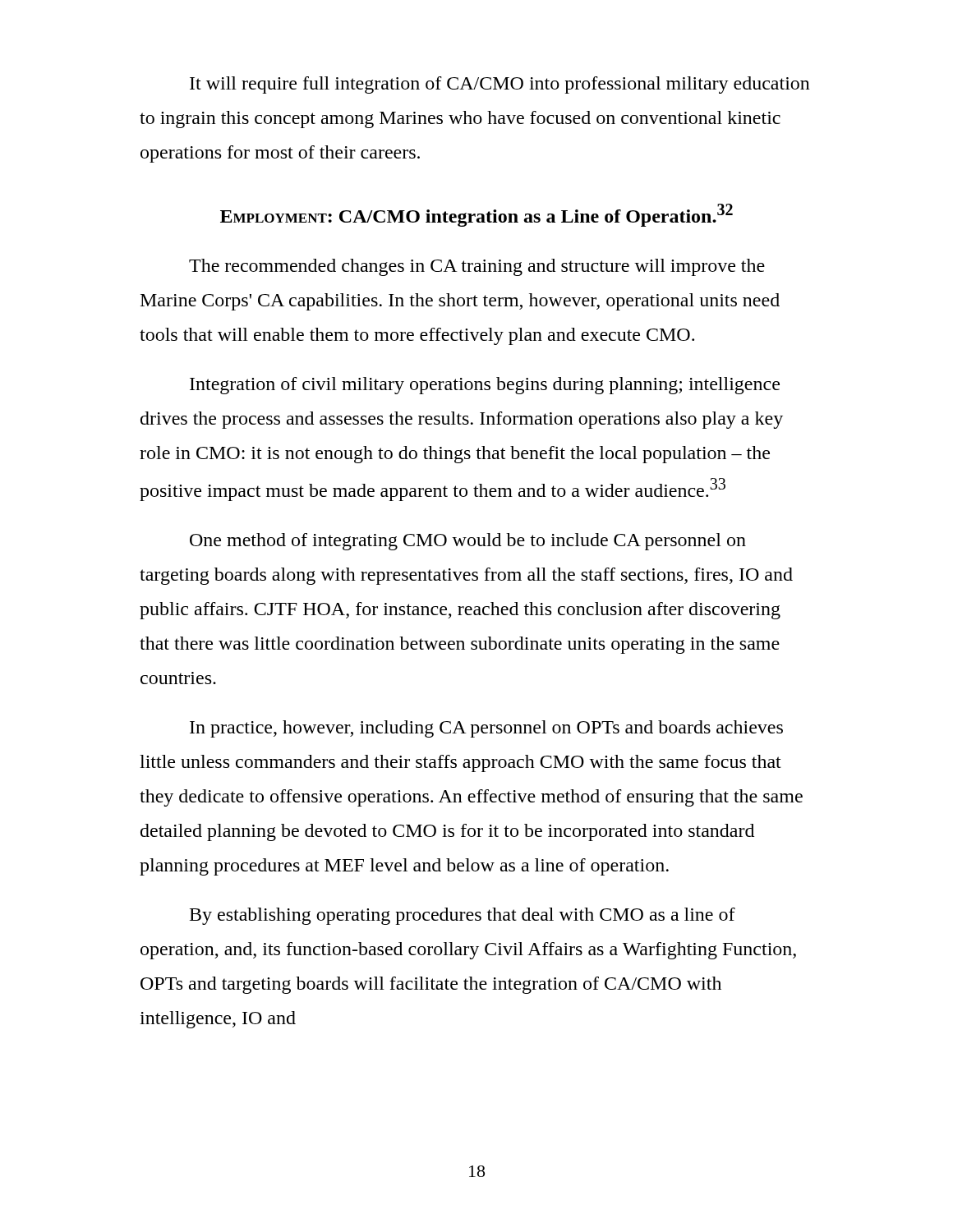Image resolution: width=953 pixels, height=1232 pixels.
Task: Select the text block that says "It will require full"
Action: pos(476,117)
